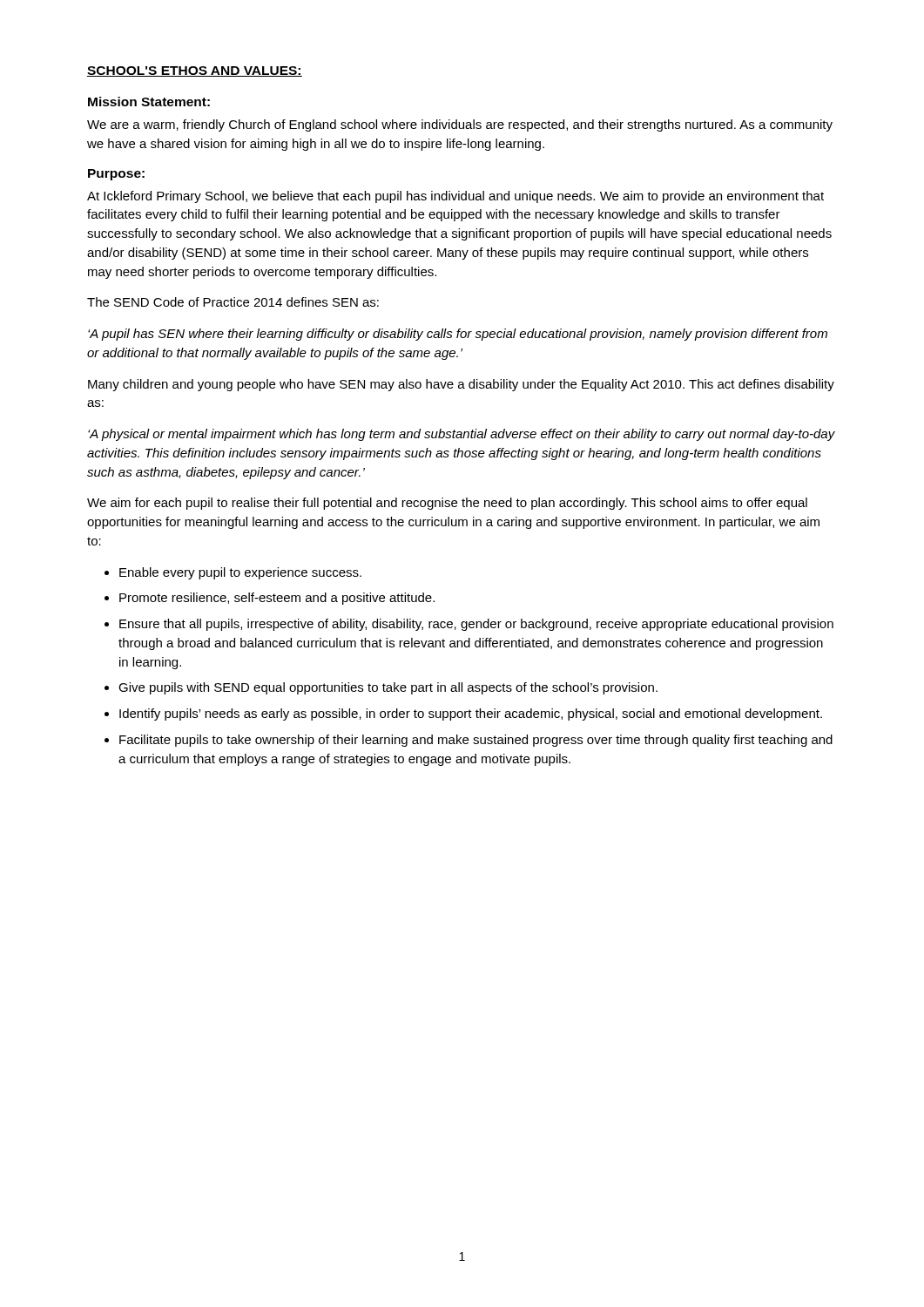Find the section header that says "Mission Statement:"

click(x=149, y=102)
